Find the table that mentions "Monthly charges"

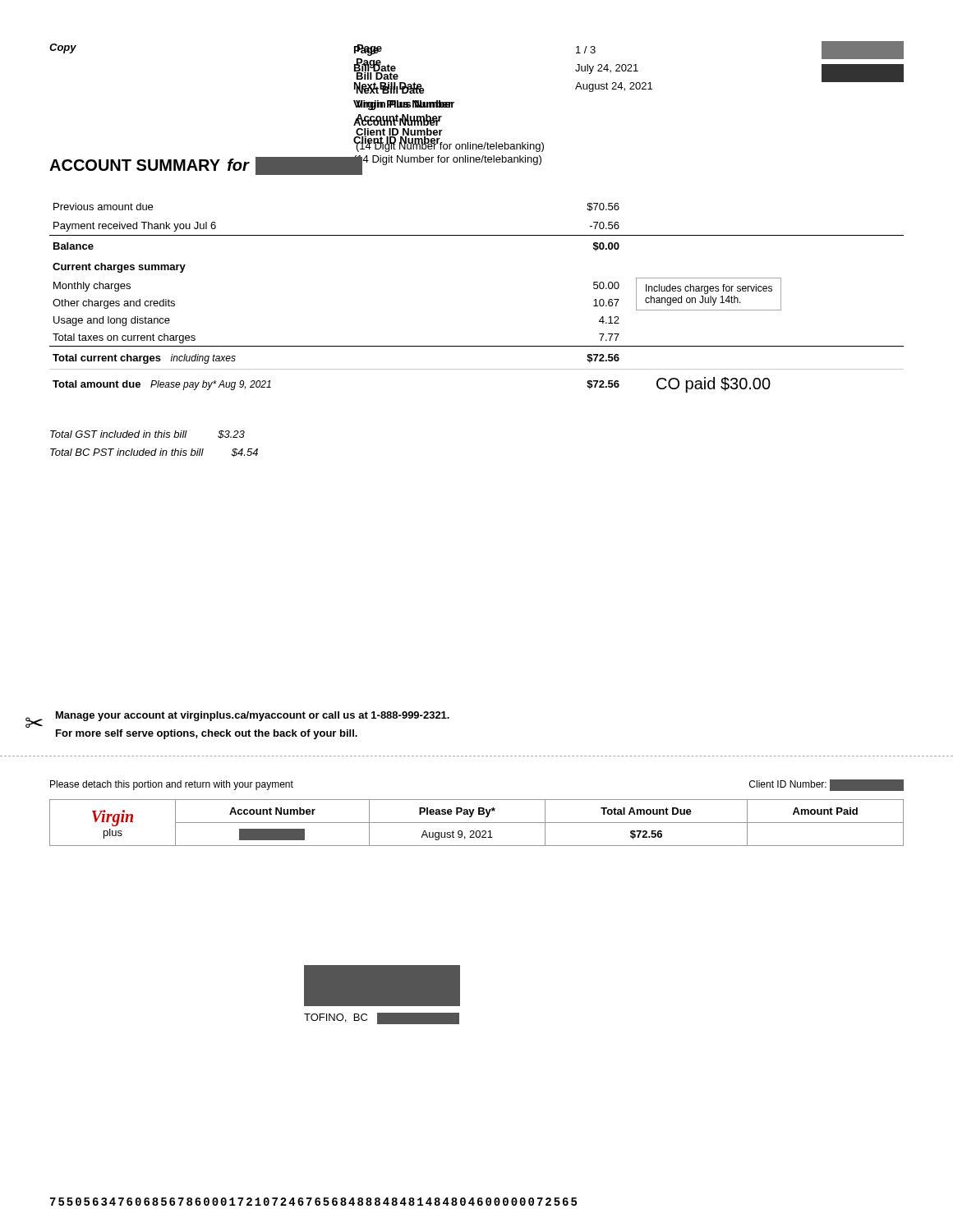[476, 298]
